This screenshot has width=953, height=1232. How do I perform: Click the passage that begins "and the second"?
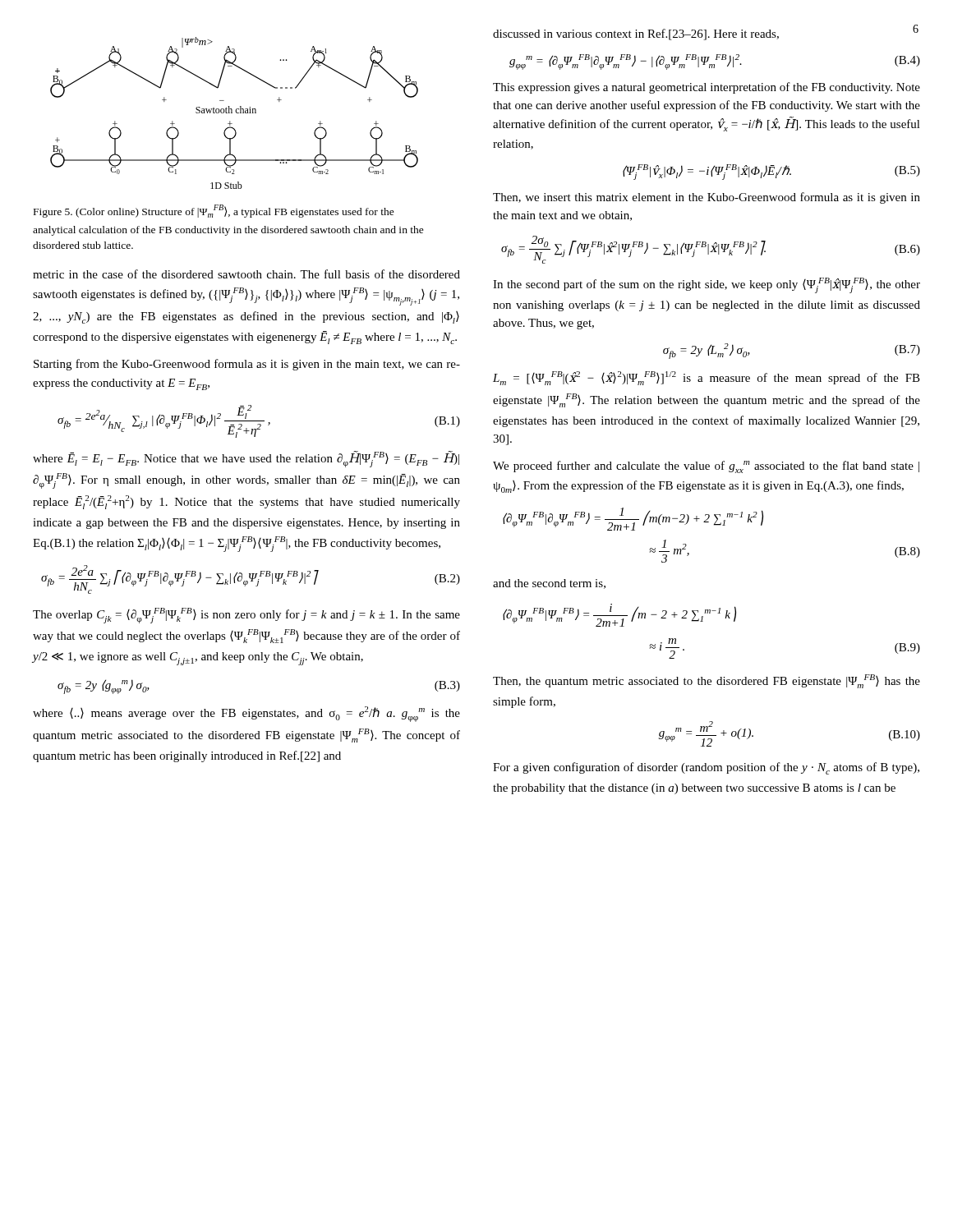[x=550, y=583]
